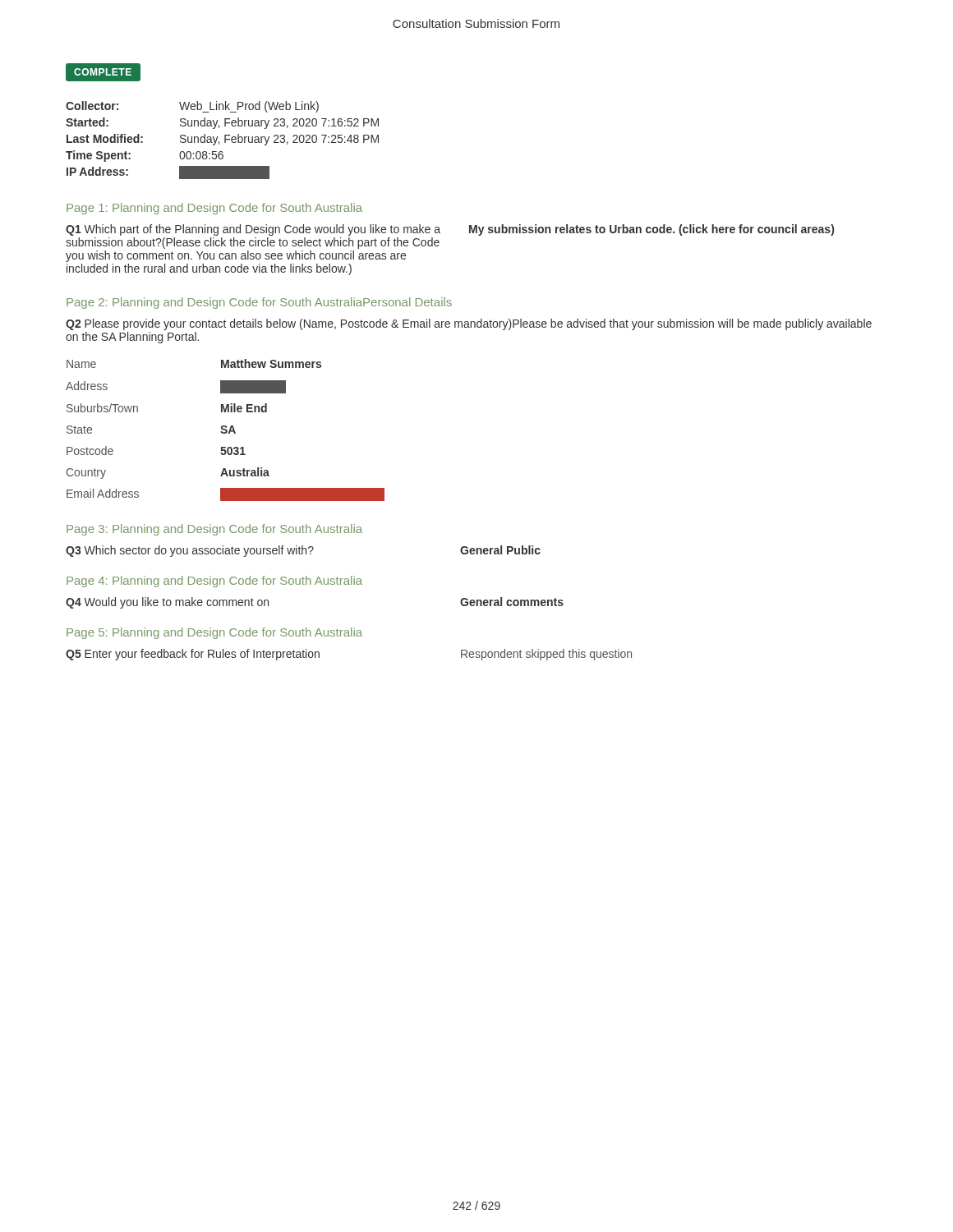
Task: Find the text that reads "General Public"
Action: (500, 550)
